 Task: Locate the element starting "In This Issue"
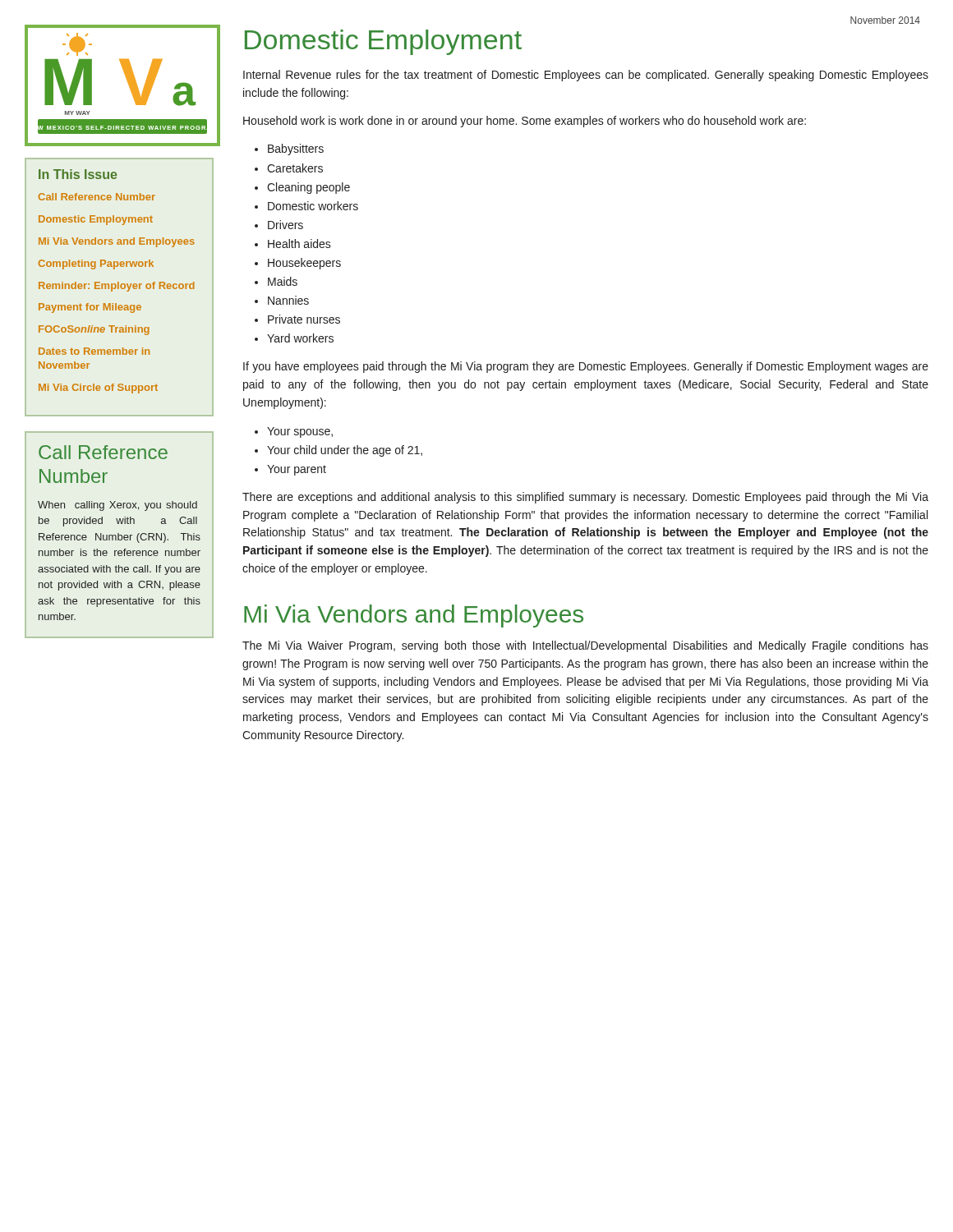78,175
